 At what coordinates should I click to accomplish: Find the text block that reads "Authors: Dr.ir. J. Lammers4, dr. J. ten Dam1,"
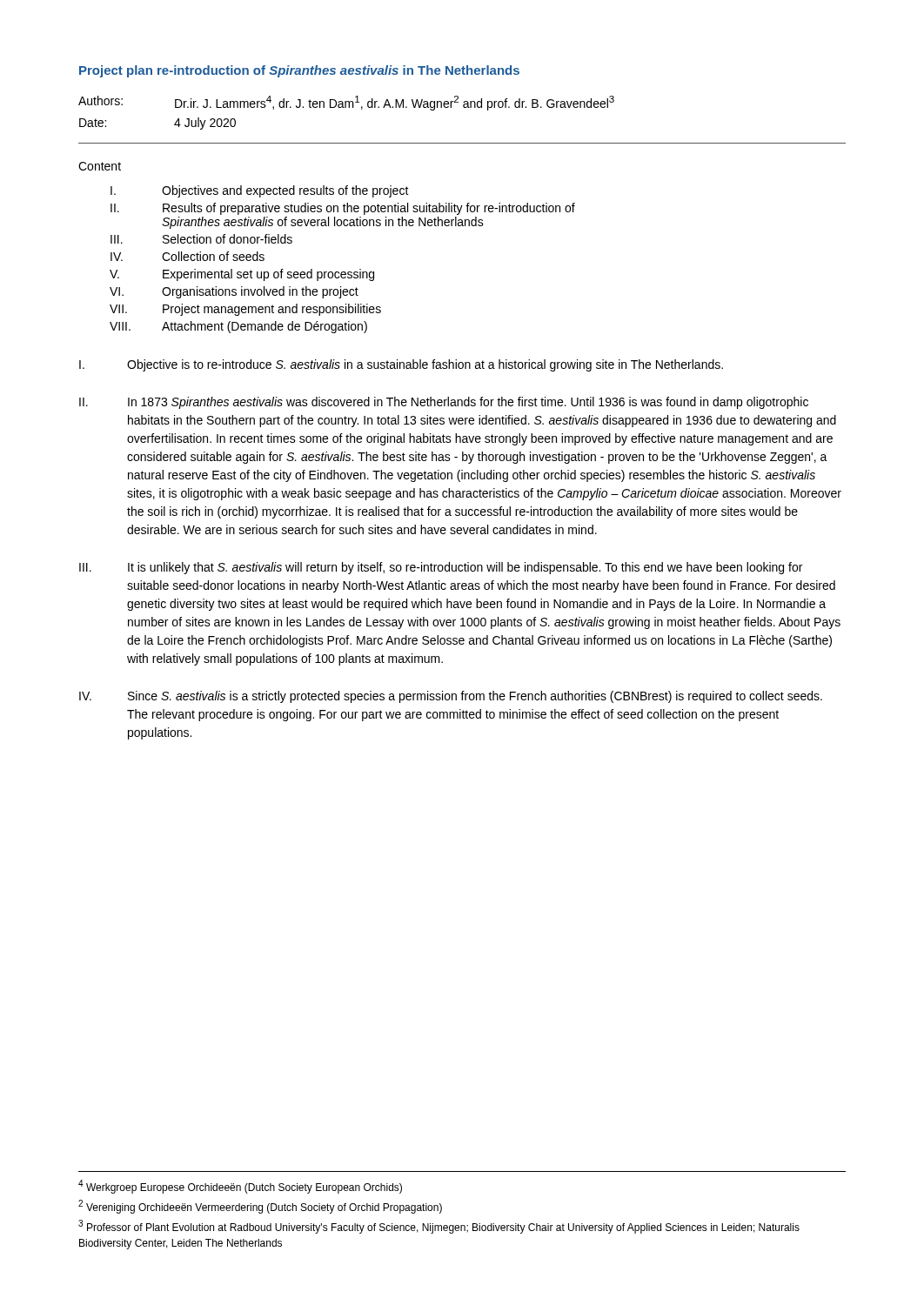click(346, 112)
